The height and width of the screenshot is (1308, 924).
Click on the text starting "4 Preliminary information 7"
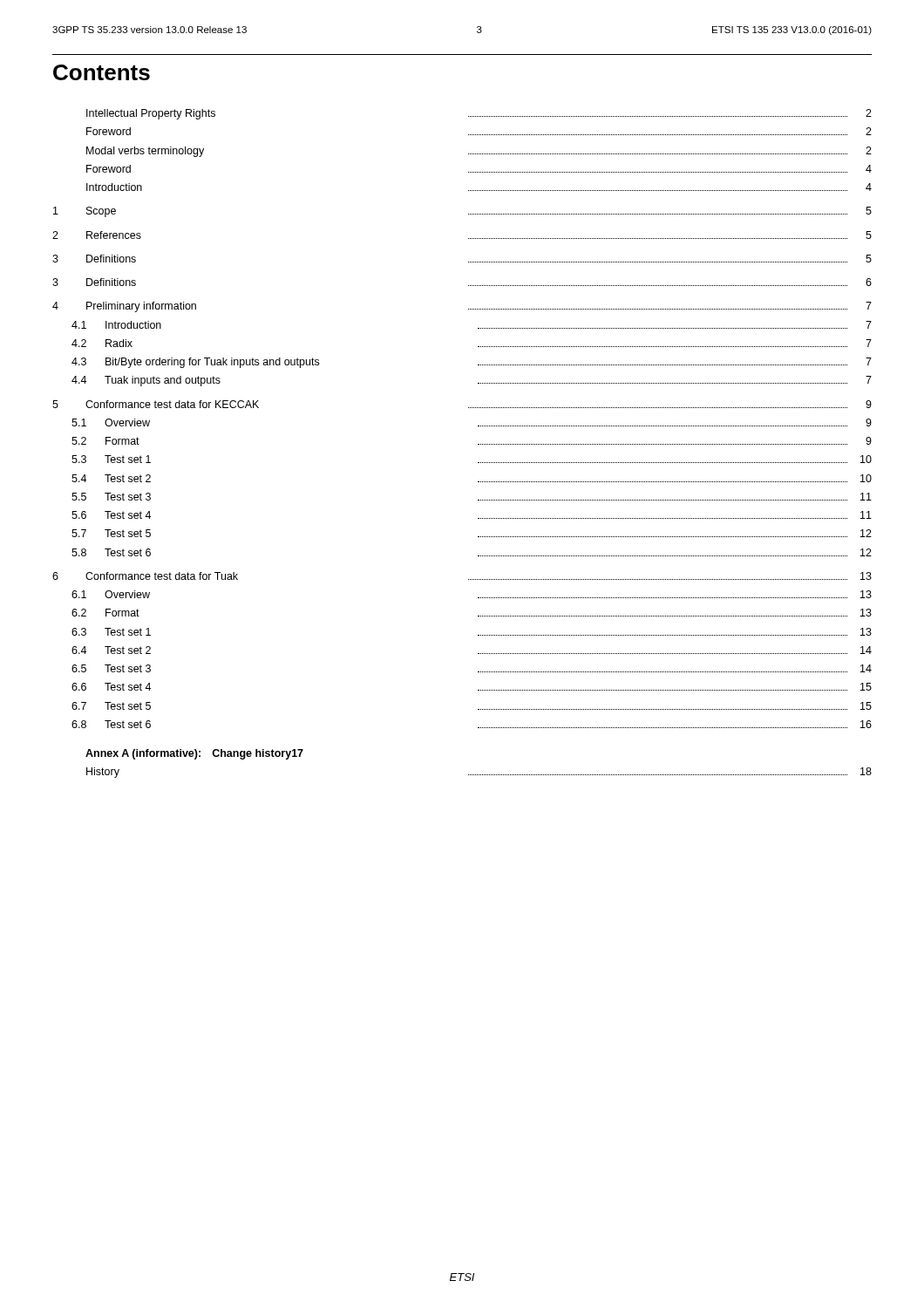(462, 307)
